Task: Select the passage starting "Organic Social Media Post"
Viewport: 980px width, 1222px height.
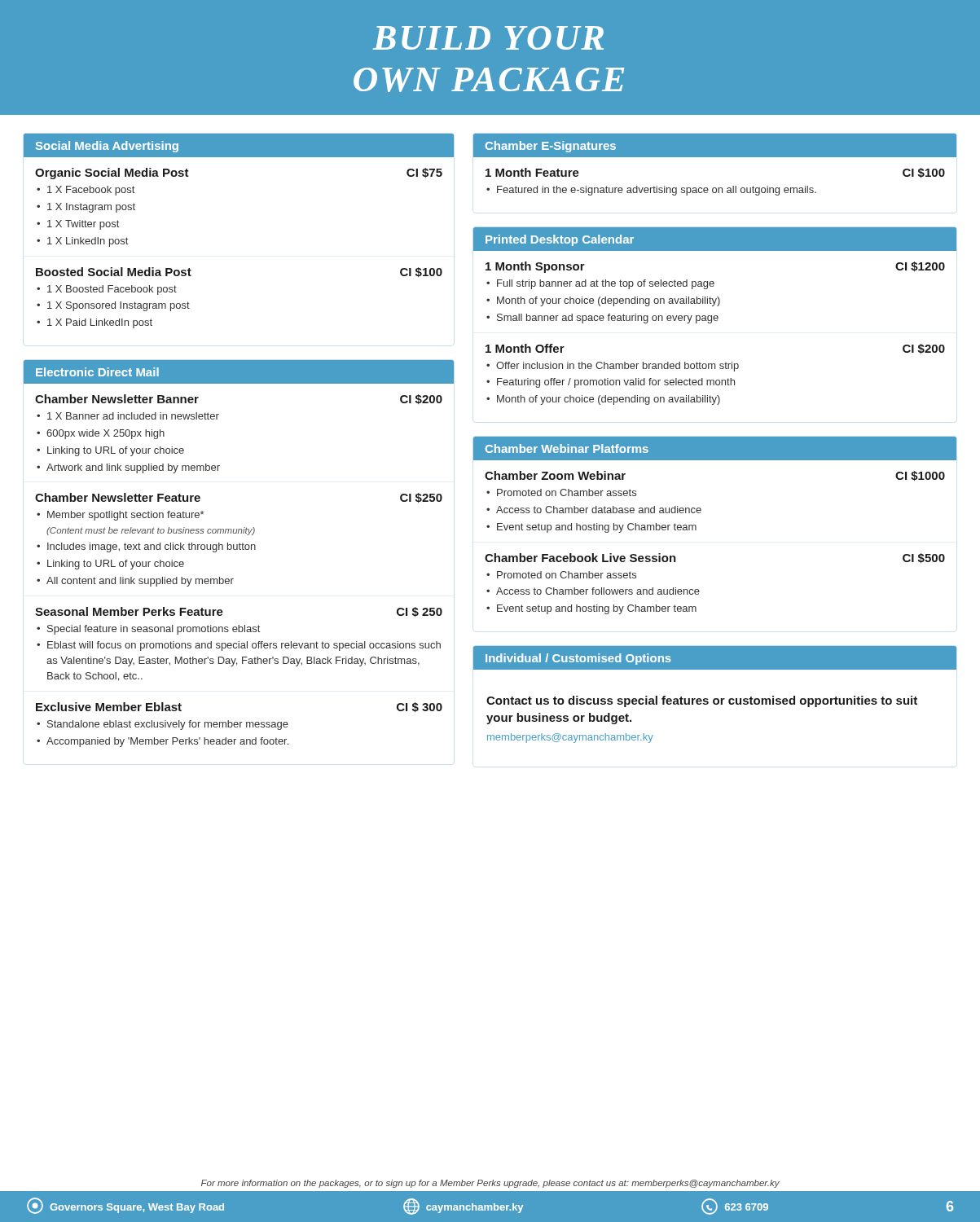Action: pos(114,173)
